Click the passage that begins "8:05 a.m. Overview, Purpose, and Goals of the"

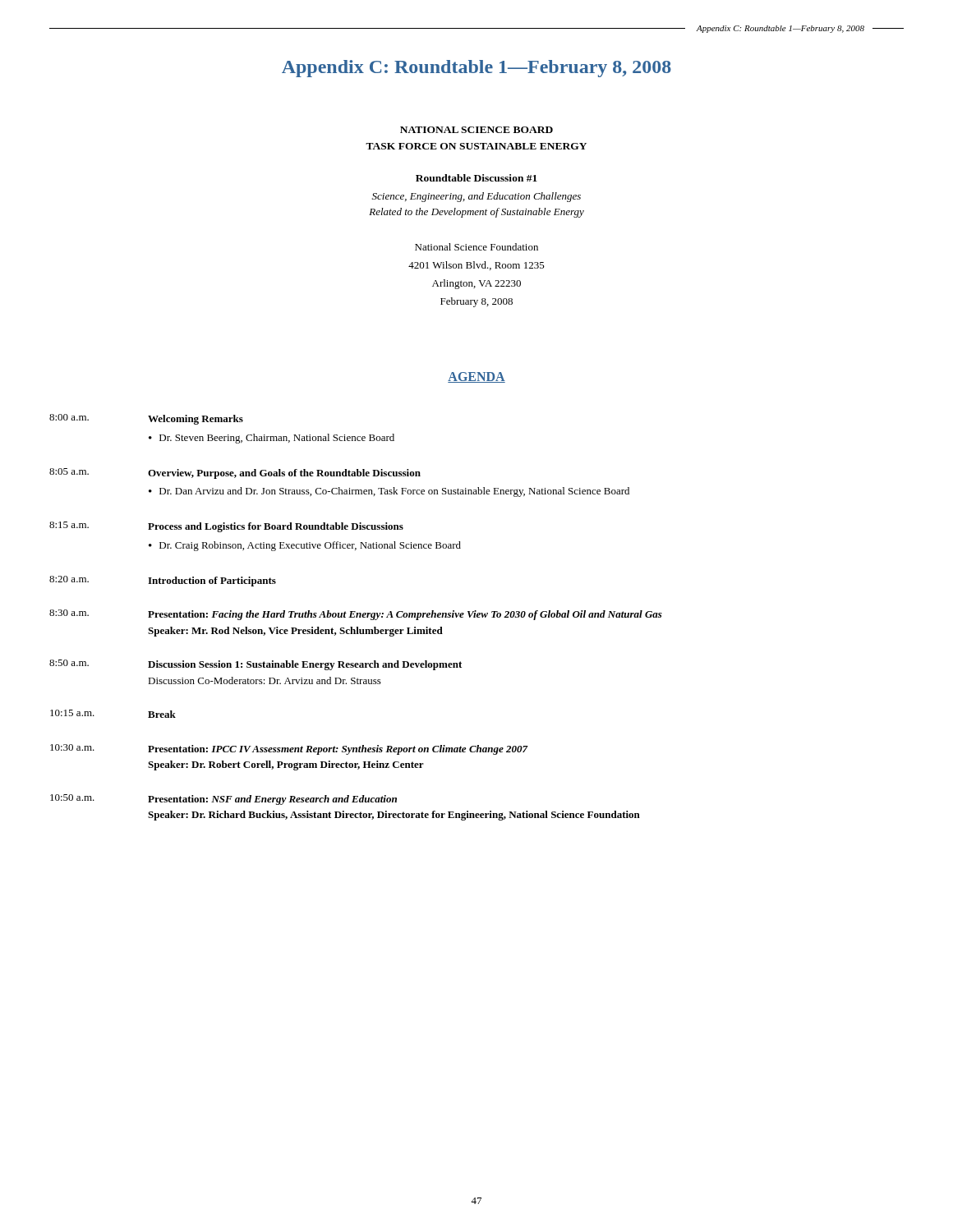[476, 482]
